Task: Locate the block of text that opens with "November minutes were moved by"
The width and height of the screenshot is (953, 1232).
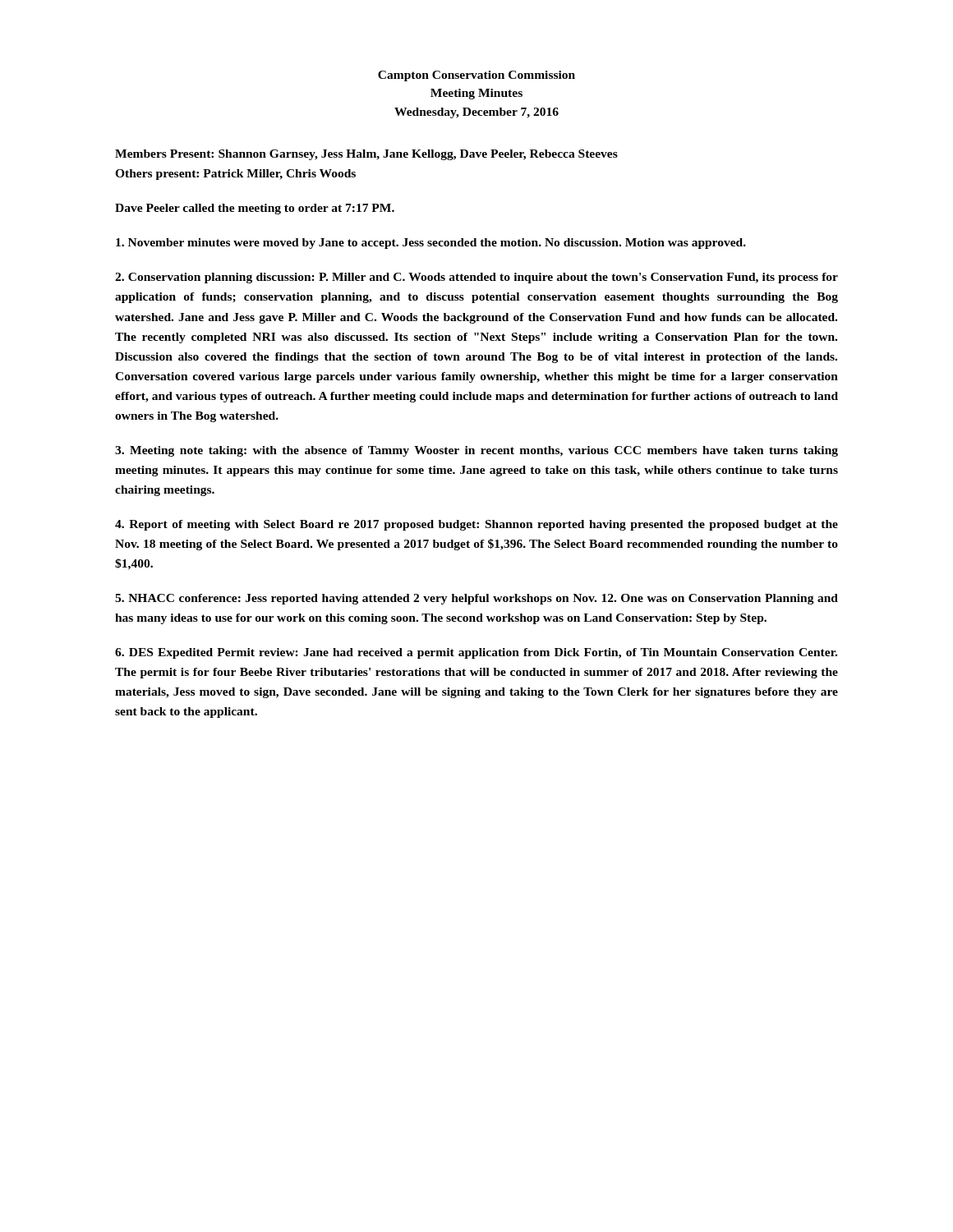Action: pos(476,243)
